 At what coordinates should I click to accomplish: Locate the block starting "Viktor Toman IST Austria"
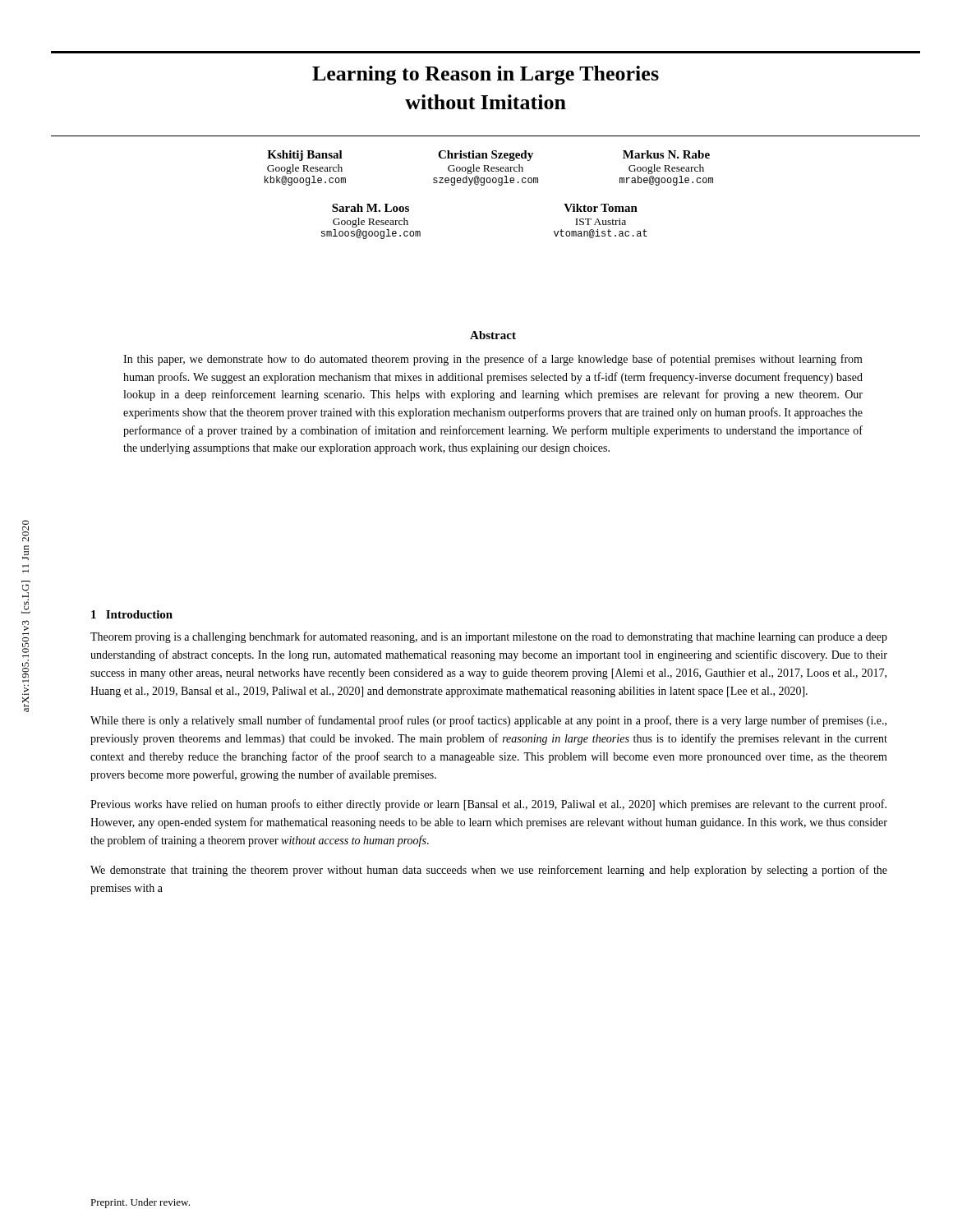point(601,221)
